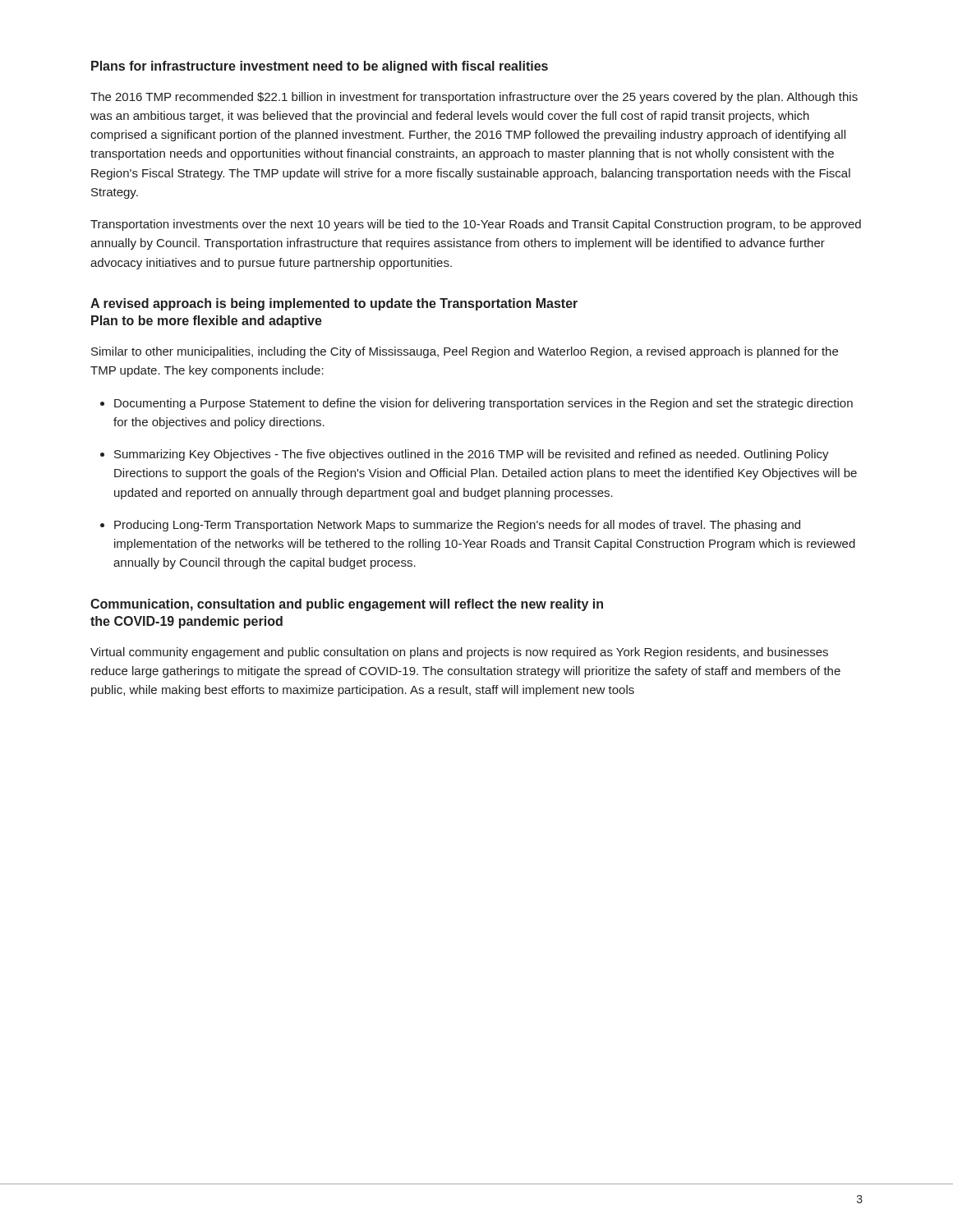Point to the text starting "Transportation investments over the next 10 years"
Image resolution: width=953 pixels, height=1232 pixels.
[476, 243]
